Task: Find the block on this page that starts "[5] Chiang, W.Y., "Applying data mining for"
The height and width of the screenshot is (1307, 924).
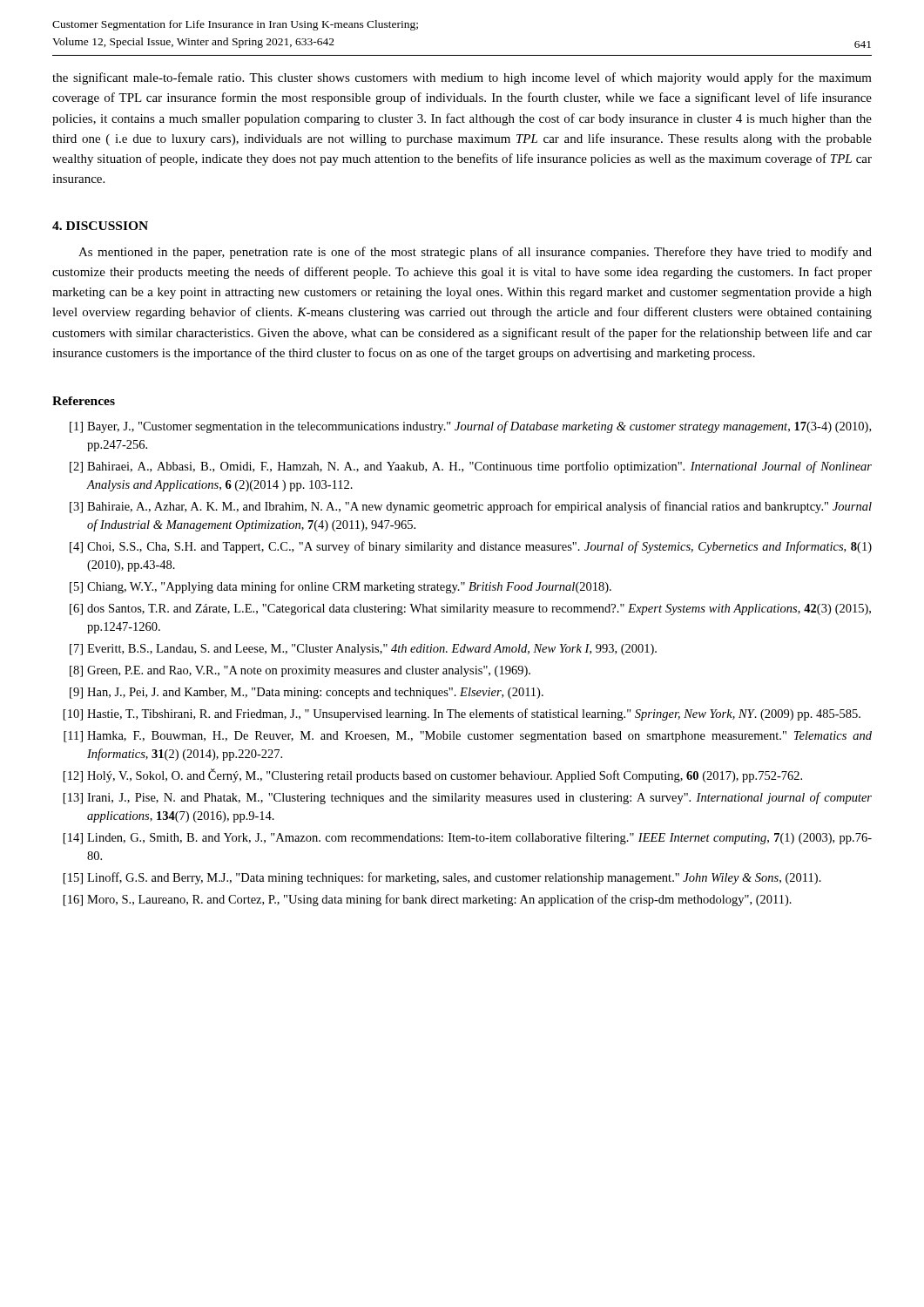Action: (462, 587)
